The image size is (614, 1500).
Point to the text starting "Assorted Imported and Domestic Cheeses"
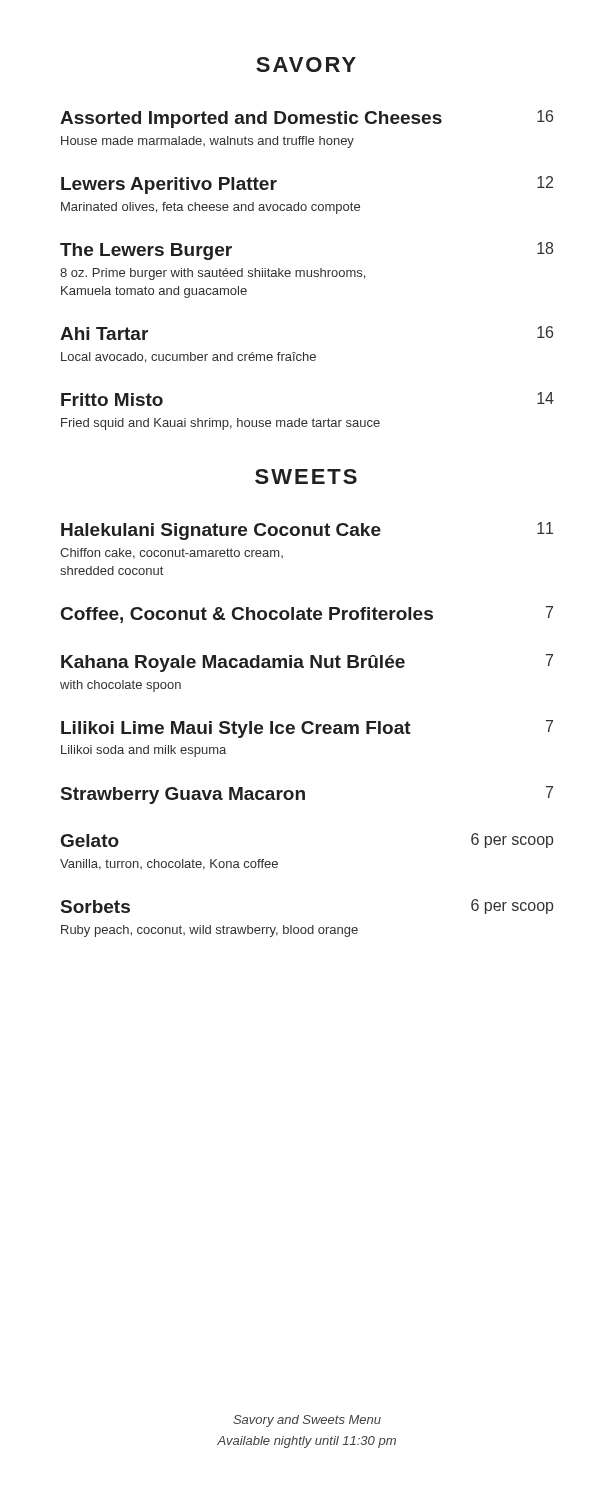point(307,128)
